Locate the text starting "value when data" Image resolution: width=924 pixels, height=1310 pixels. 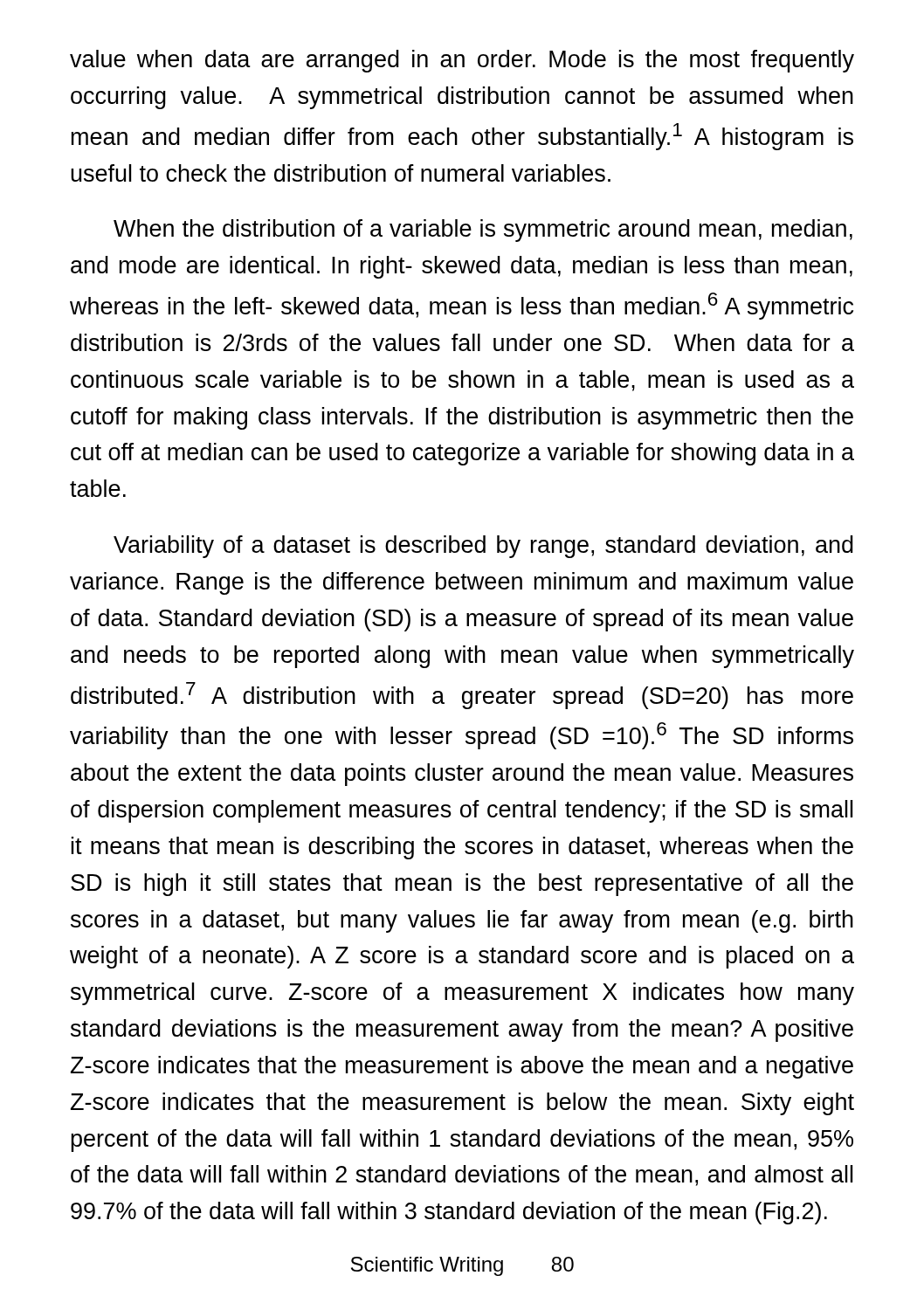pos(462,116)
